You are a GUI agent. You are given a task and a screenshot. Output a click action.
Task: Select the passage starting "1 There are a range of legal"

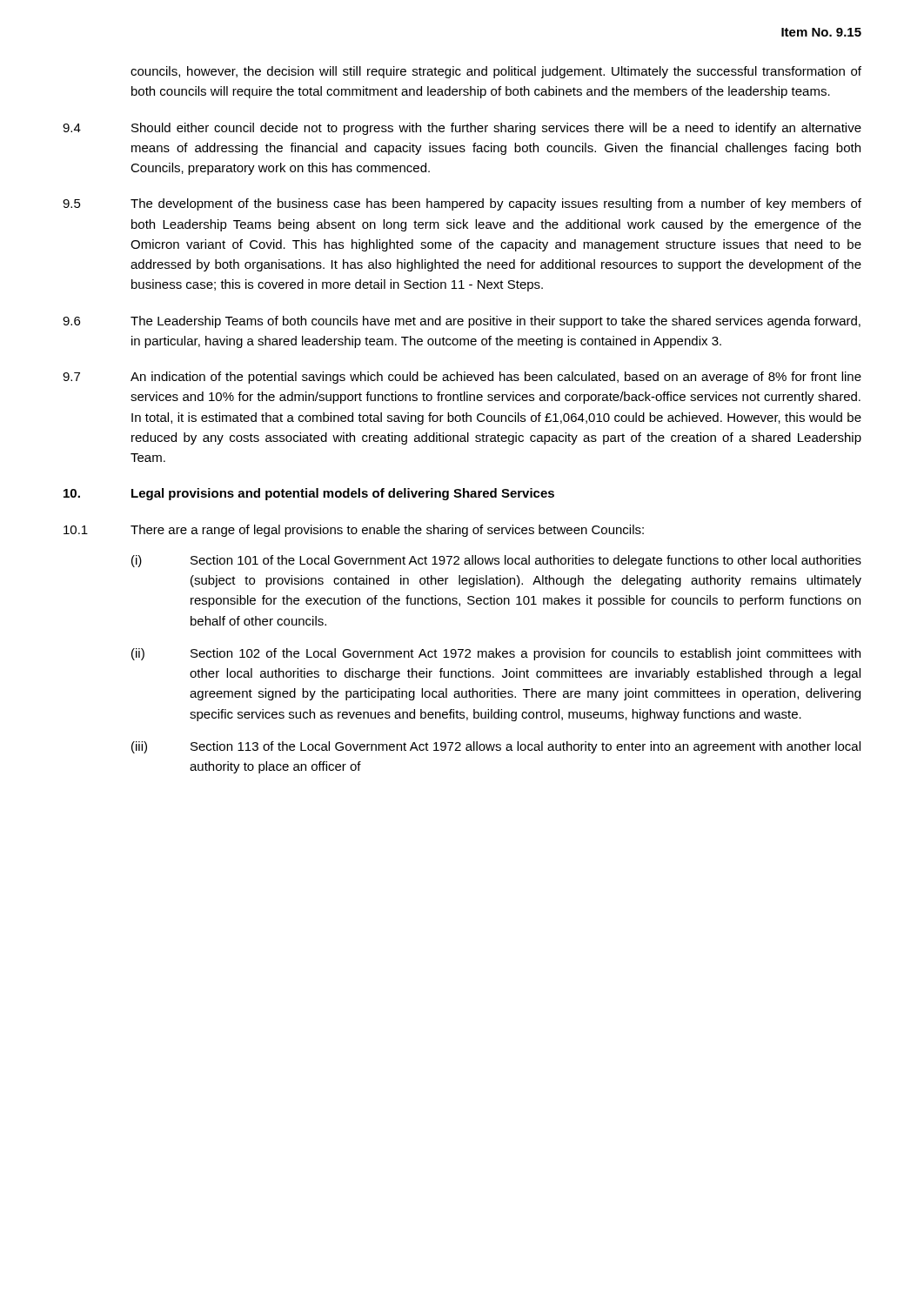(462, 654)
